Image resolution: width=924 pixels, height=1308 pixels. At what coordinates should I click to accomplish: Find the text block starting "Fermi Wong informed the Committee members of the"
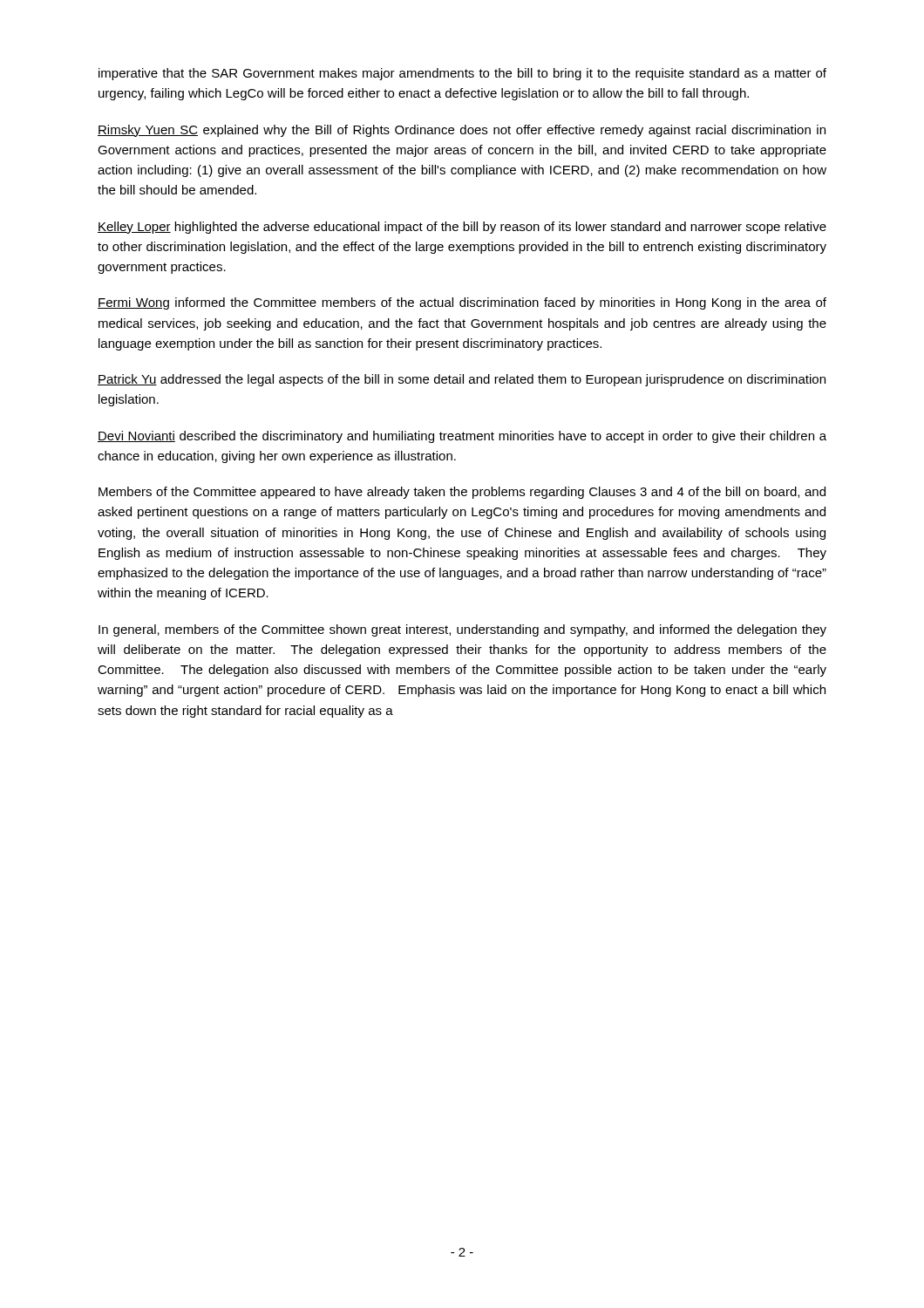pyautogui.click(x=462, y=323)
